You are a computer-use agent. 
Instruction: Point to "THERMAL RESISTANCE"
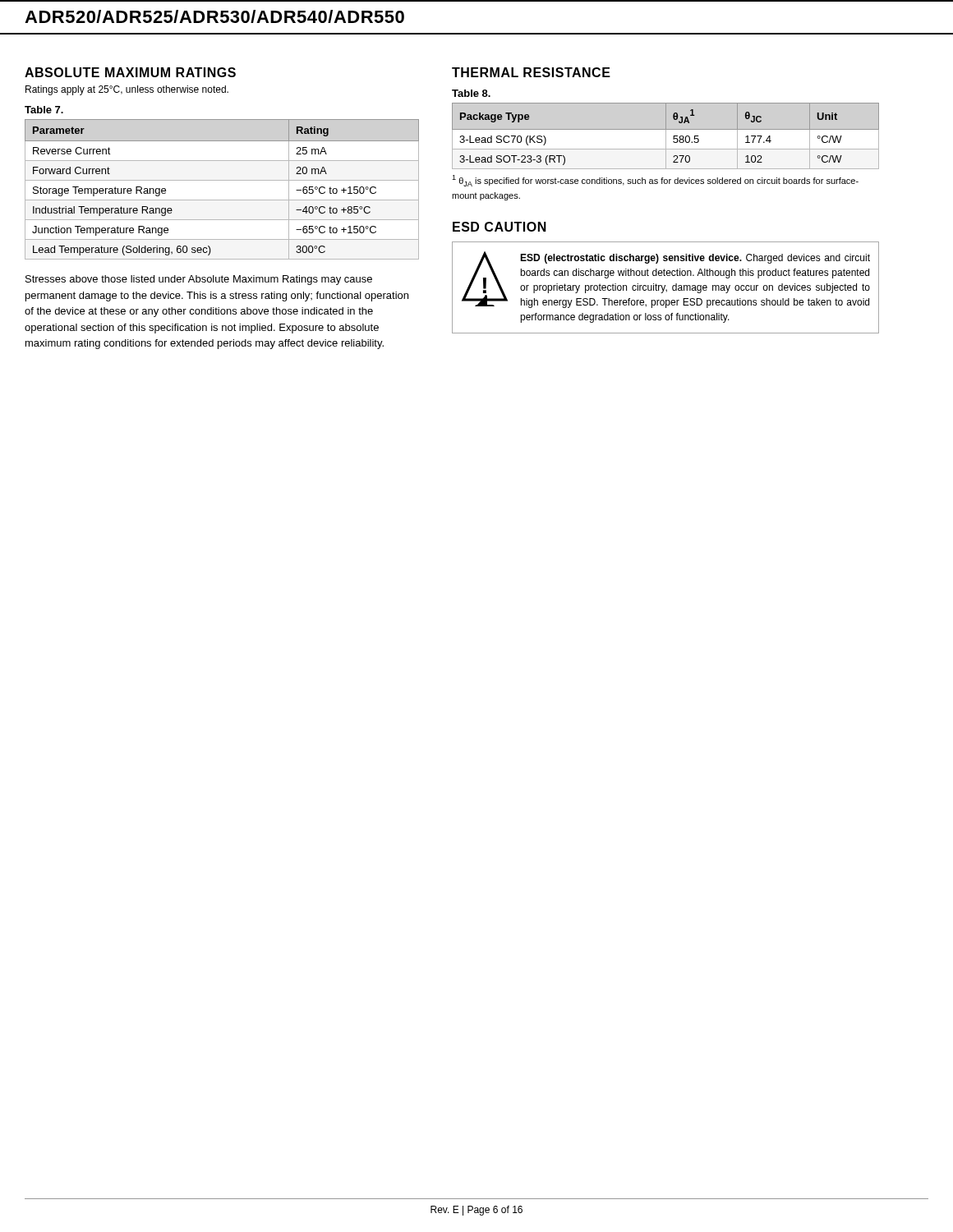(531, 73)
